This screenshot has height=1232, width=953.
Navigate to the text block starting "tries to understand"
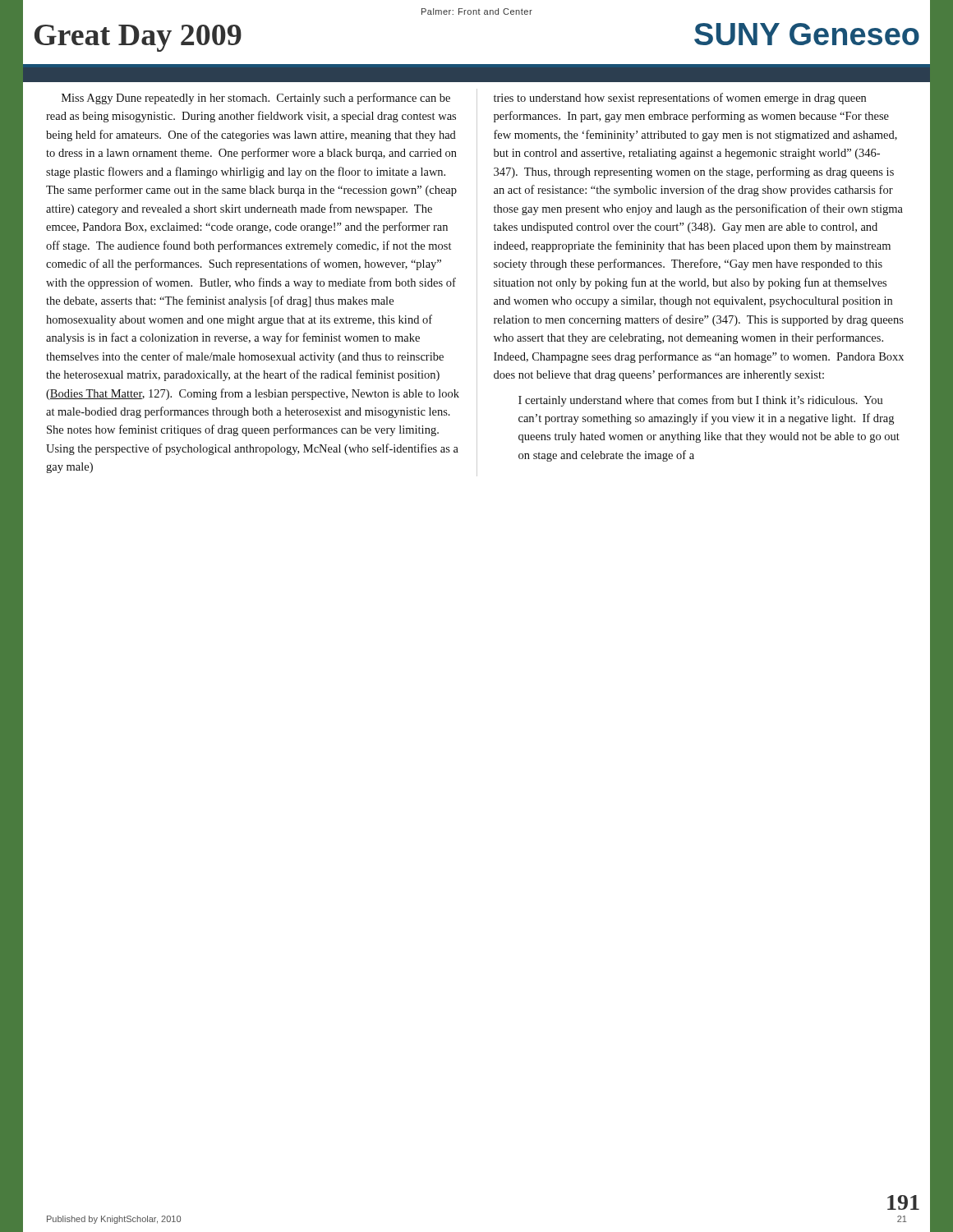pyautogui.click(x=700, y=277)
